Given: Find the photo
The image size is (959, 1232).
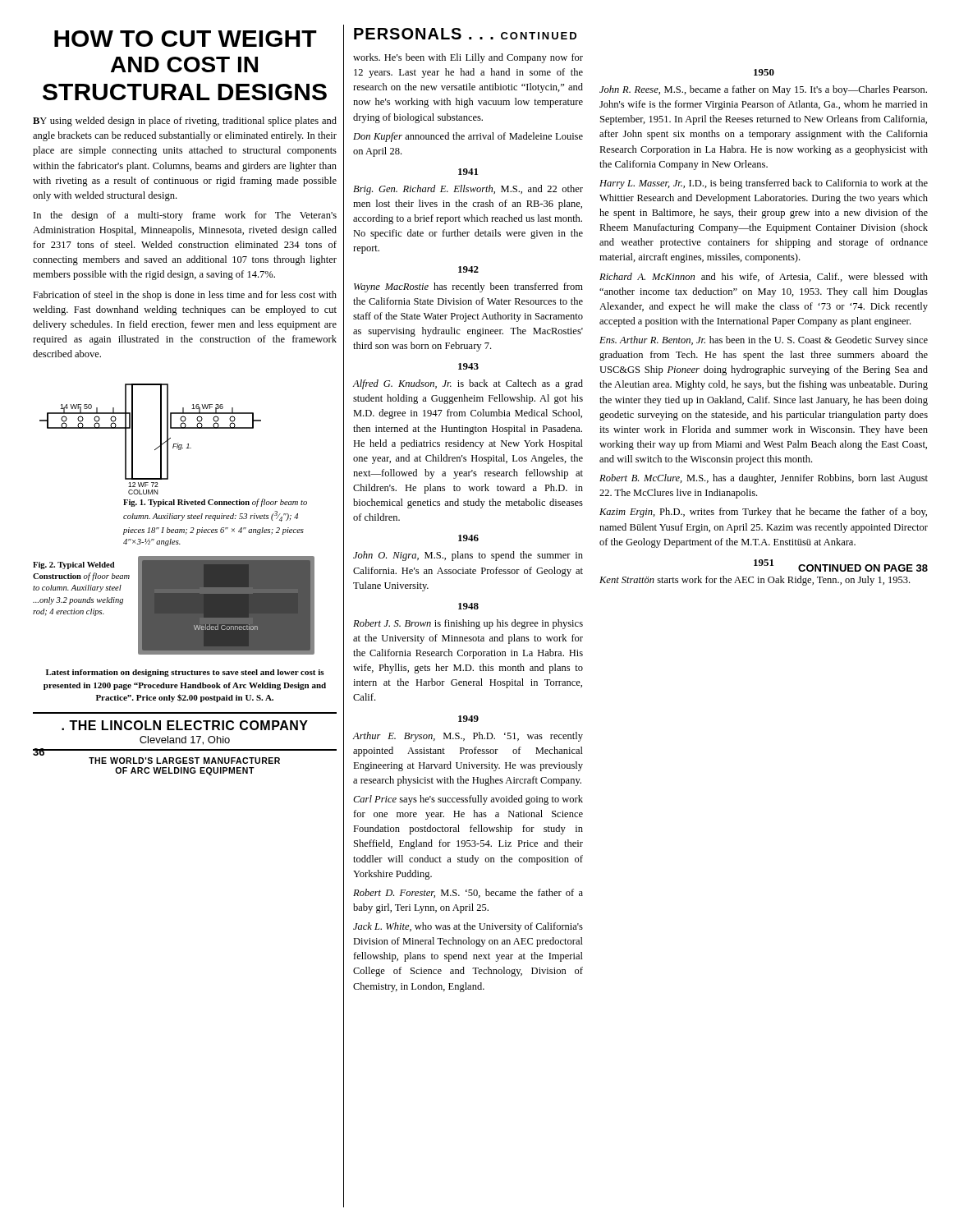Looking at the screenshot, I should click(x=237, y=607).
